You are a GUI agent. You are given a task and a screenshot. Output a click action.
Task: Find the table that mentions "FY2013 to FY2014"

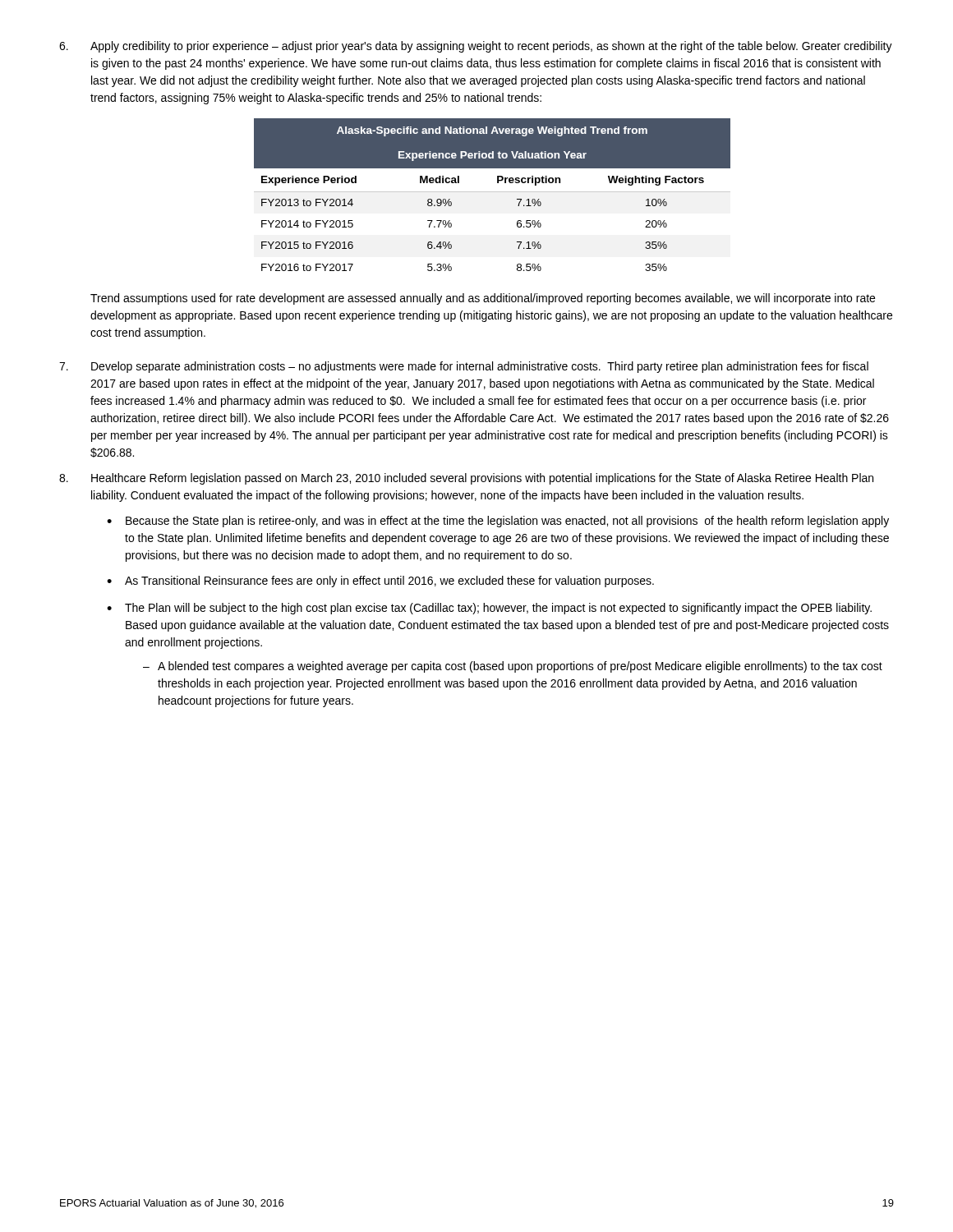point(492,198)
